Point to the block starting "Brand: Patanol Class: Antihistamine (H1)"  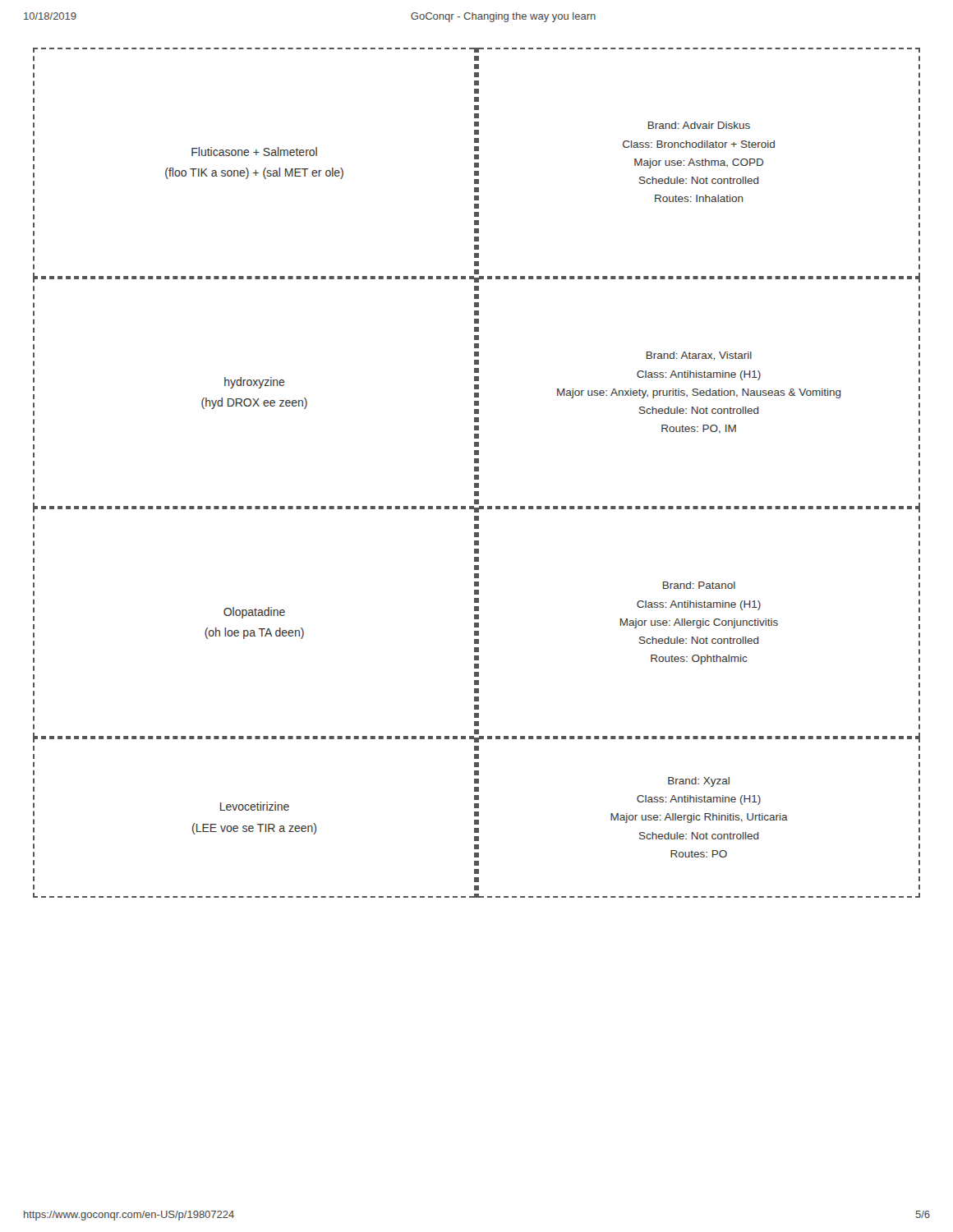[699, 623]
